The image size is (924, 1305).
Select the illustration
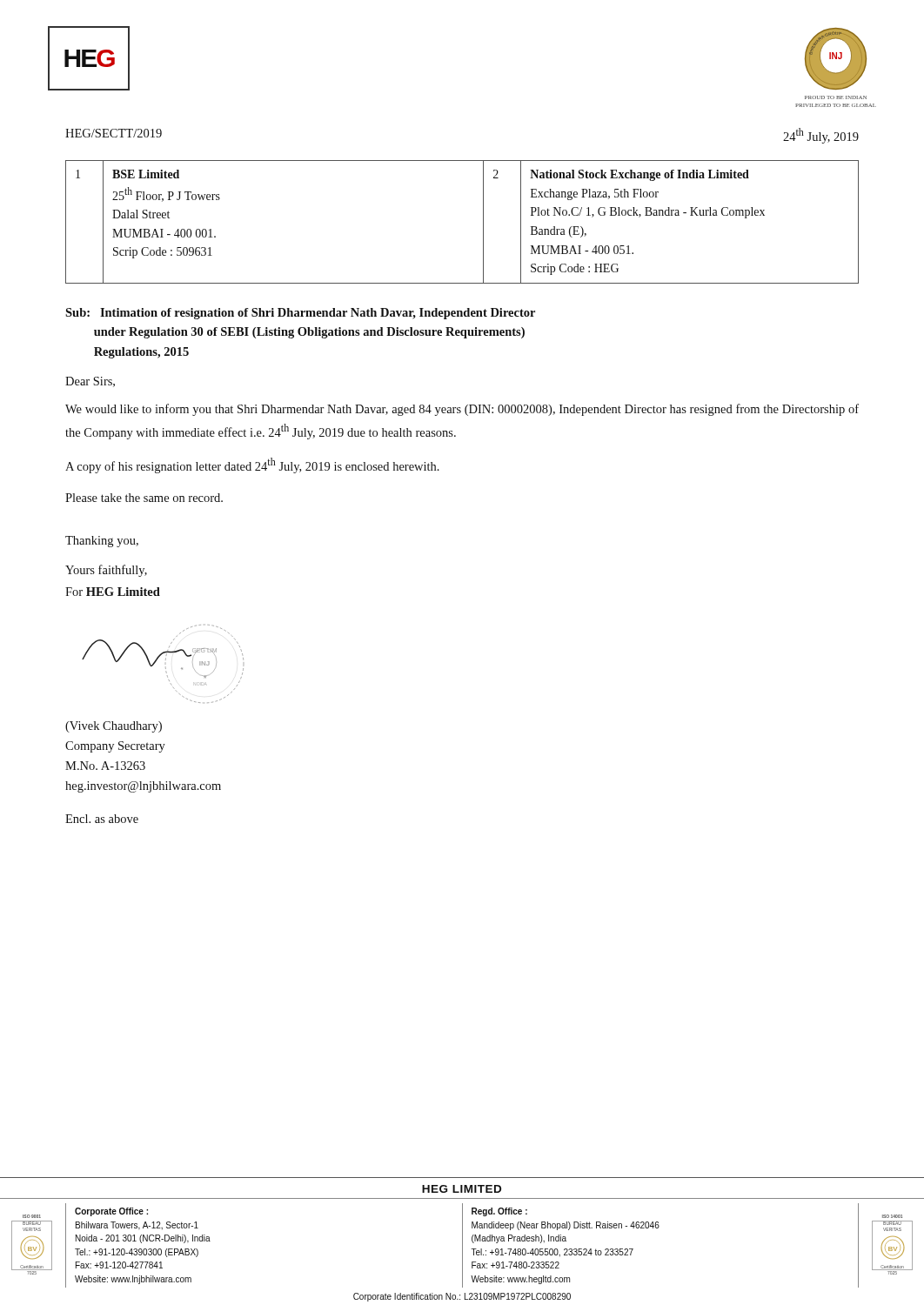(x=462, y=659)
